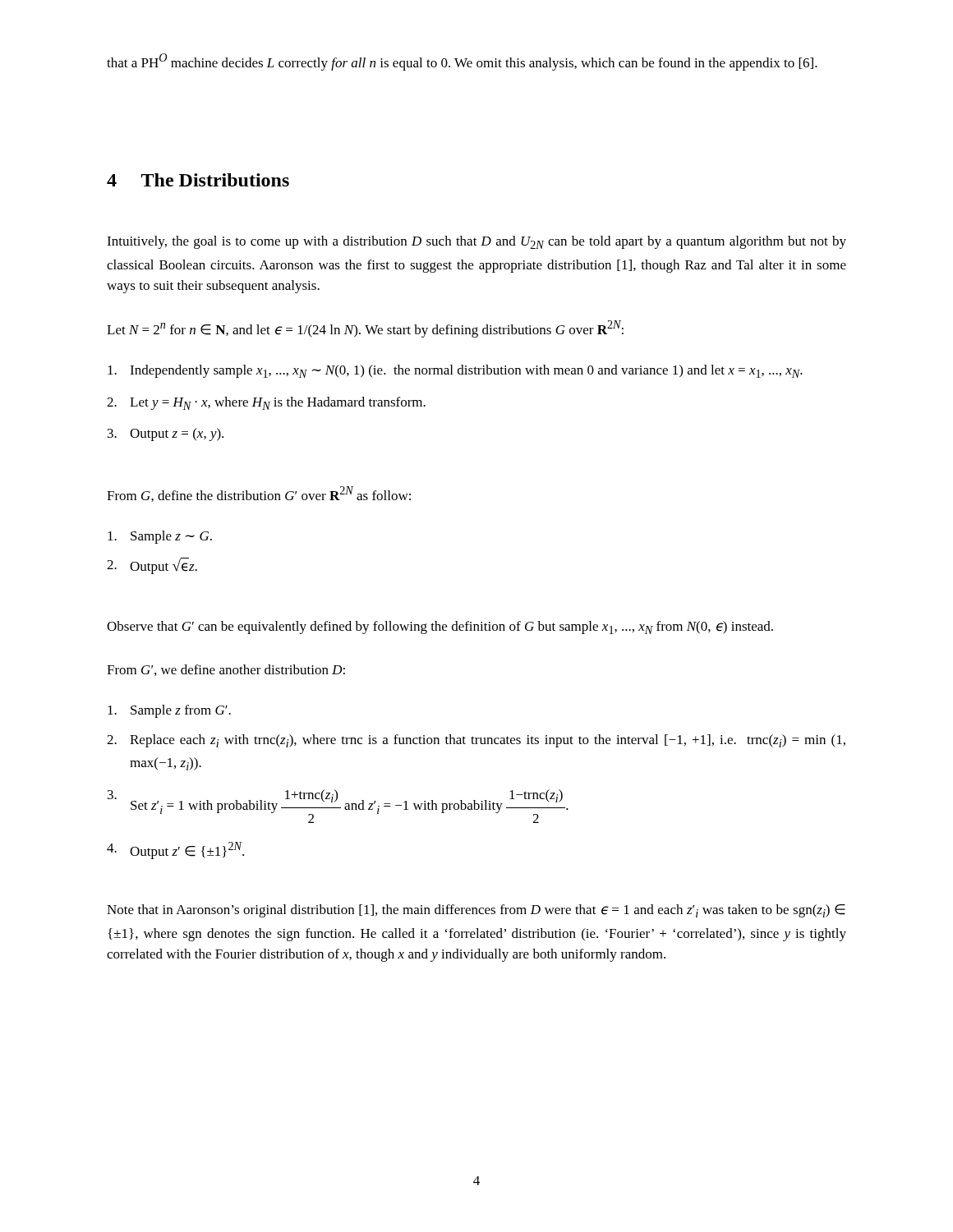The height and width of the screenshot is (1232, 953).
Task: Select the passage starting "2. Replace each zi with trnc(zi),"
Action: pos(476,753)
